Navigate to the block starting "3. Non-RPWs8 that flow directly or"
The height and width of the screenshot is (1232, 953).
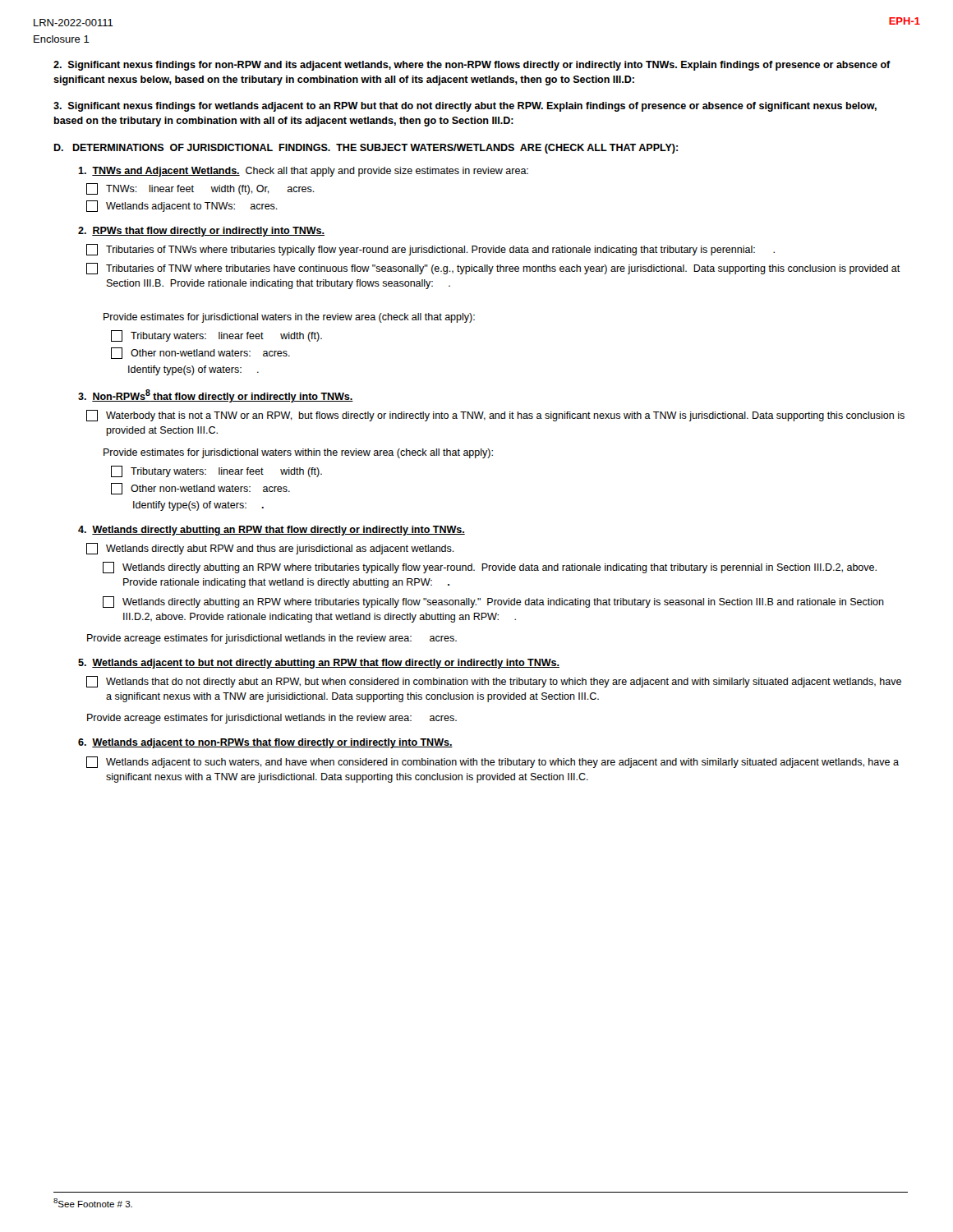click(x=493, y=450)
